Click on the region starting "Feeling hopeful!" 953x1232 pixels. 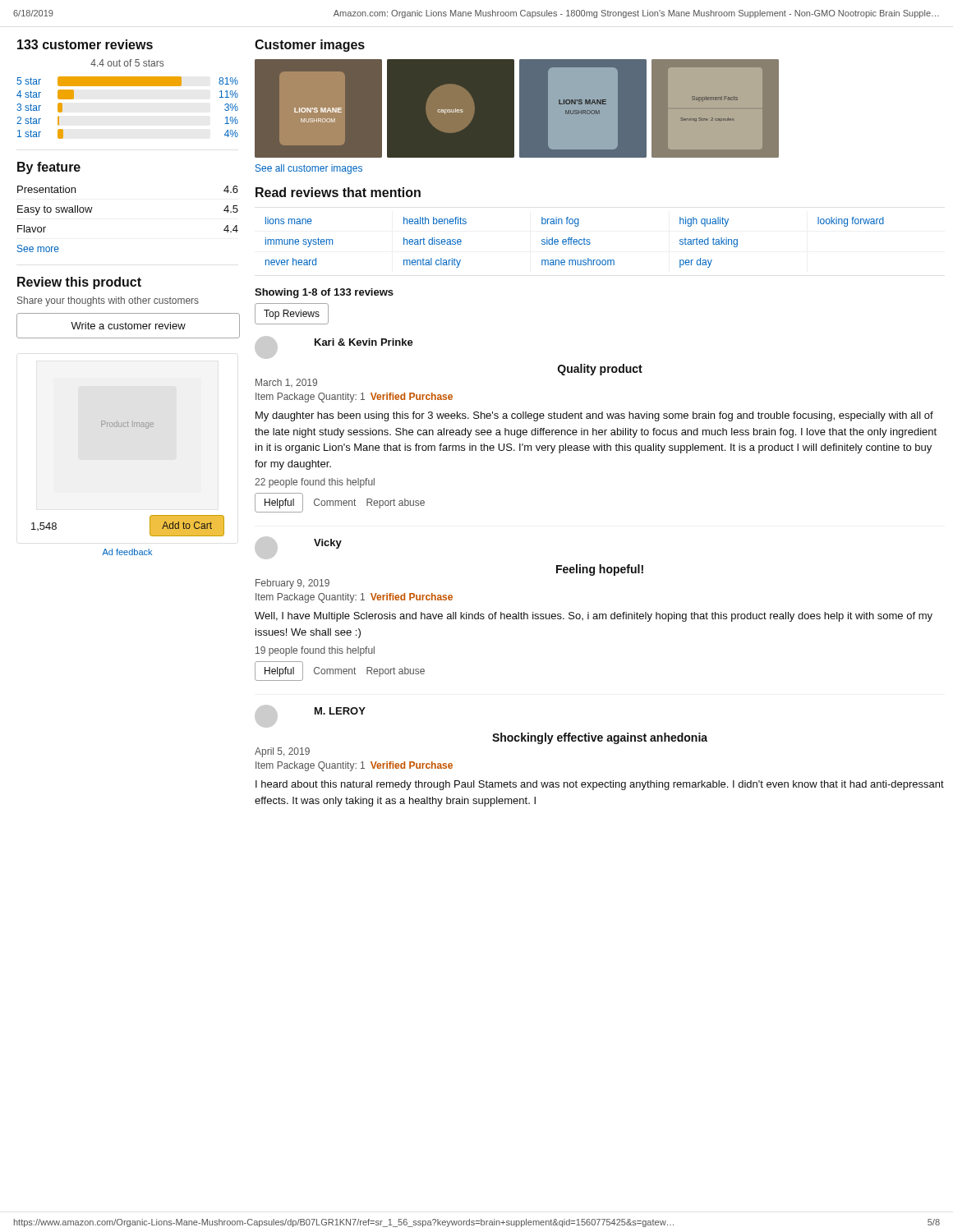point(600,569)
